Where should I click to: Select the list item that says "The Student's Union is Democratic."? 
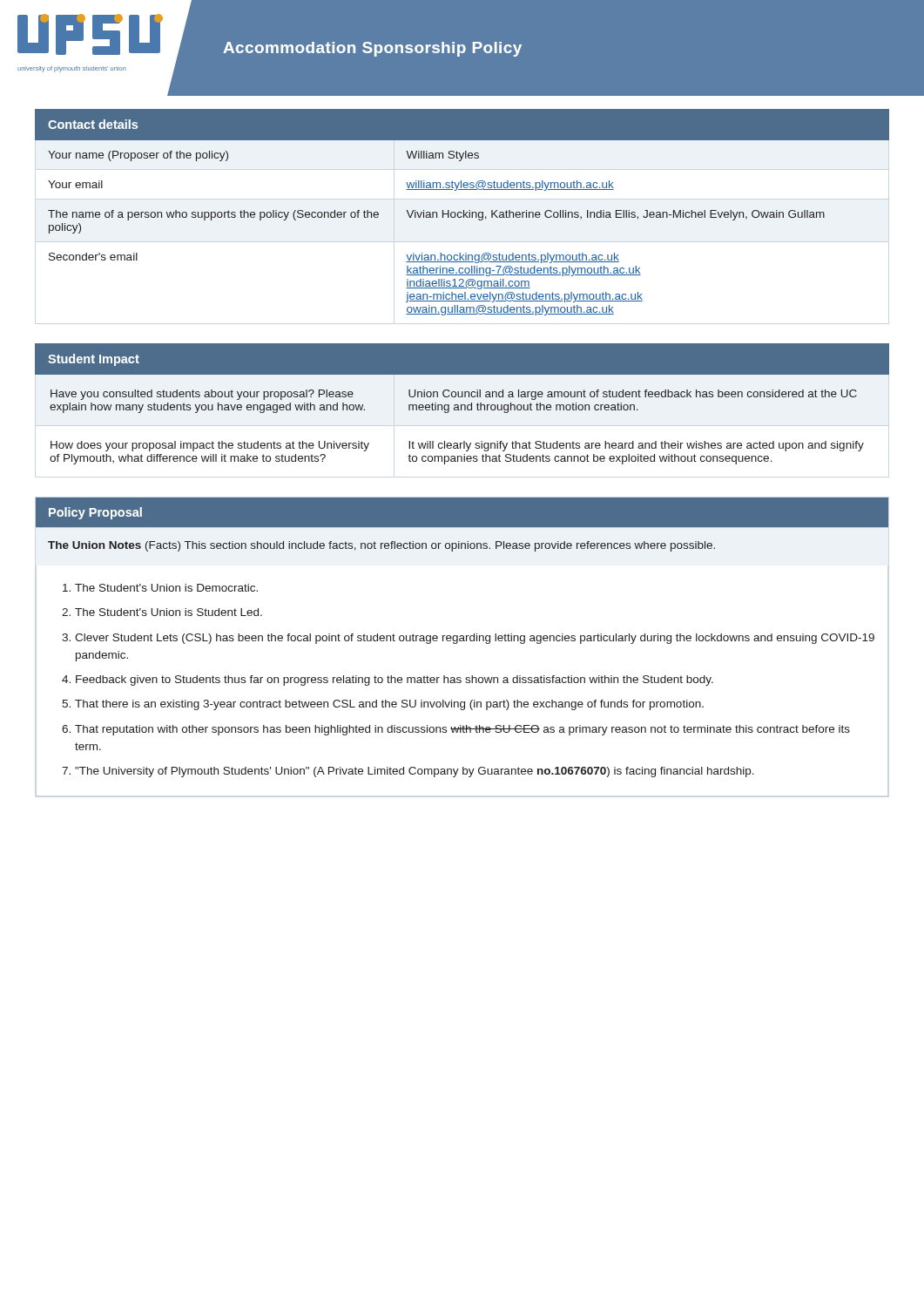pyautogui.click(x=167, y=588)
